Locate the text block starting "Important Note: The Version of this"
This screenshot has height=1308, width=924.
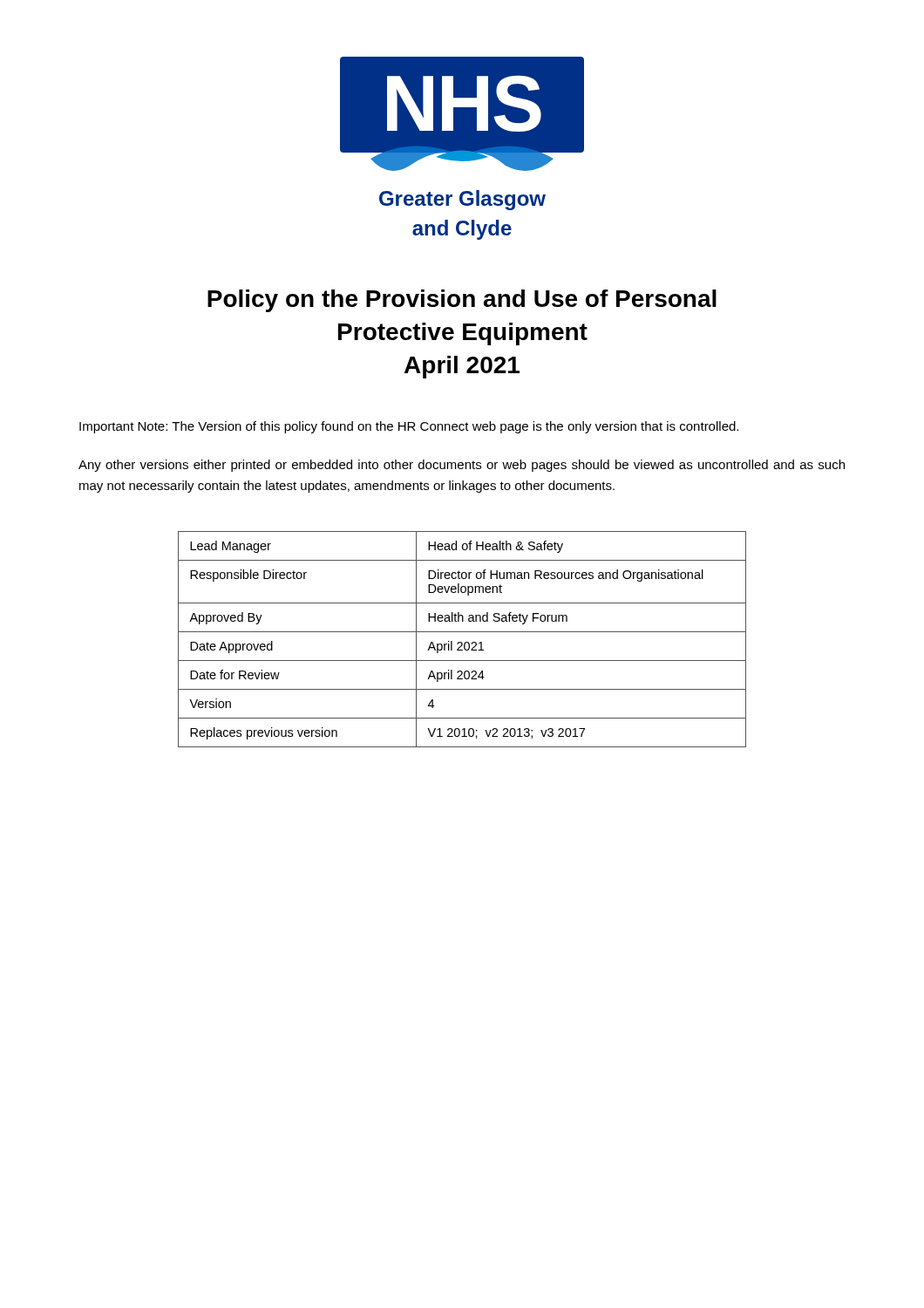pos(409,426)
